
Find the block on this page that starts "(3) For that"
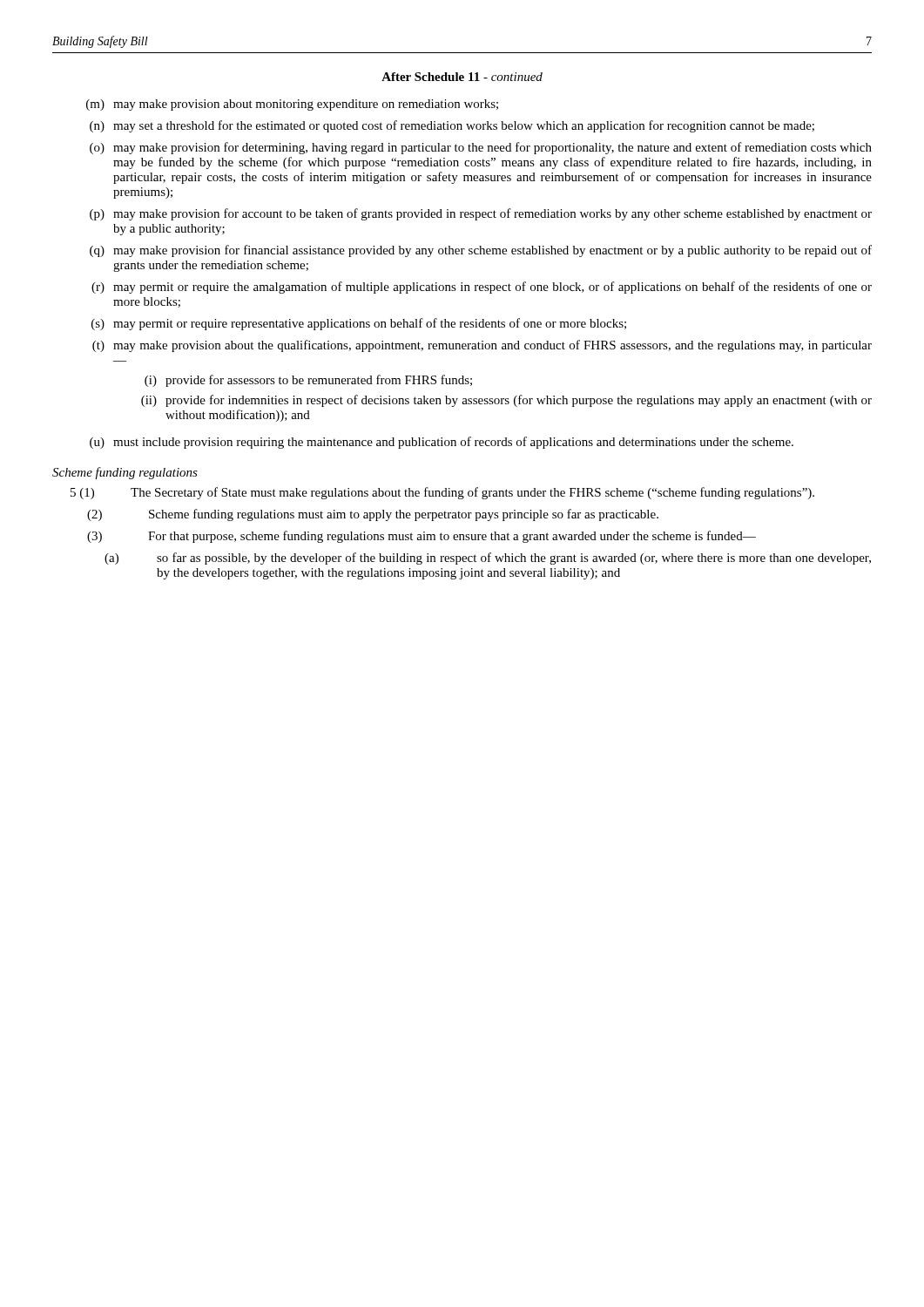[x=462, y=536]
